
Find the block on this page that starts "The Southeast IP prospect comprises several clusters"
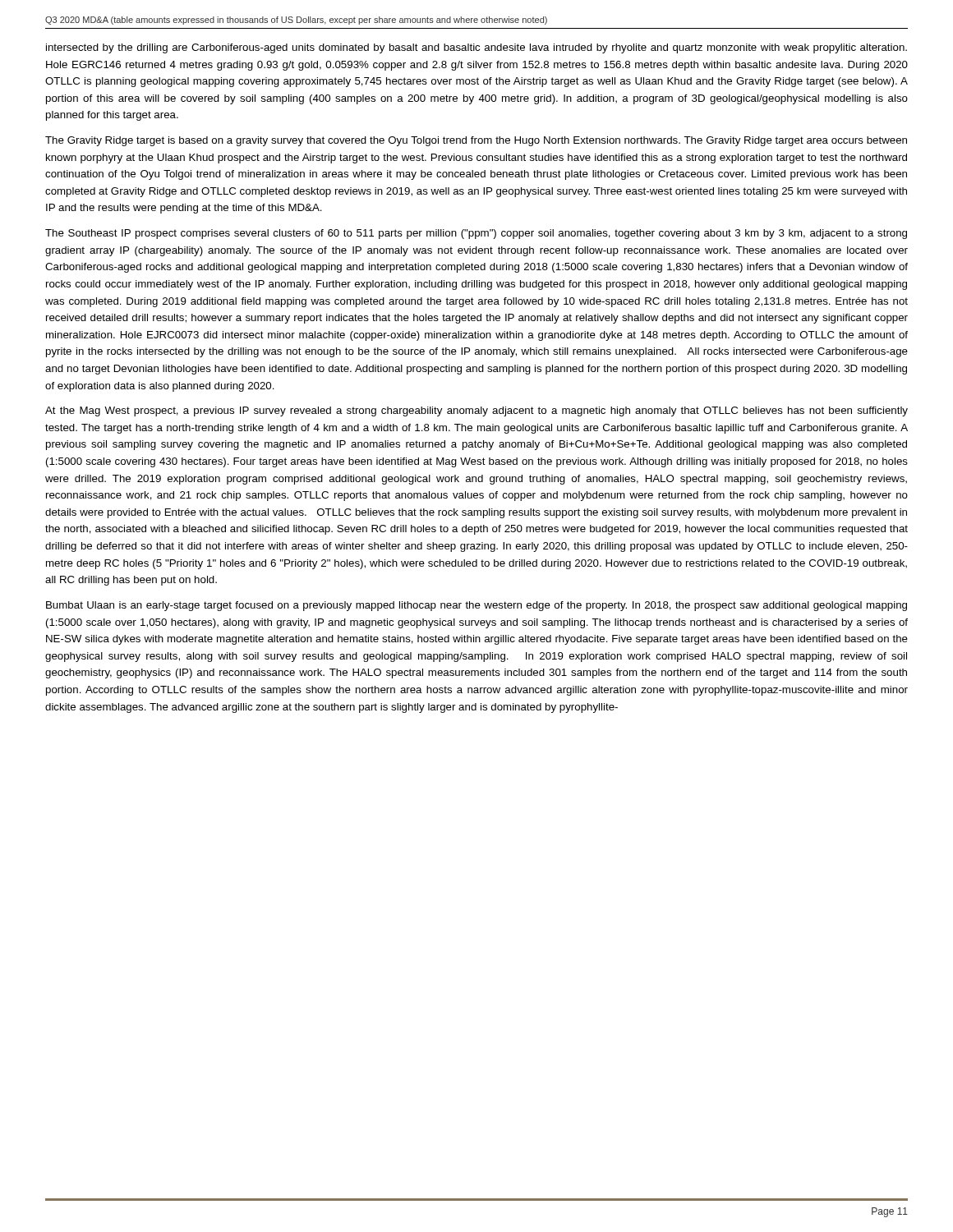coord(476,309)
